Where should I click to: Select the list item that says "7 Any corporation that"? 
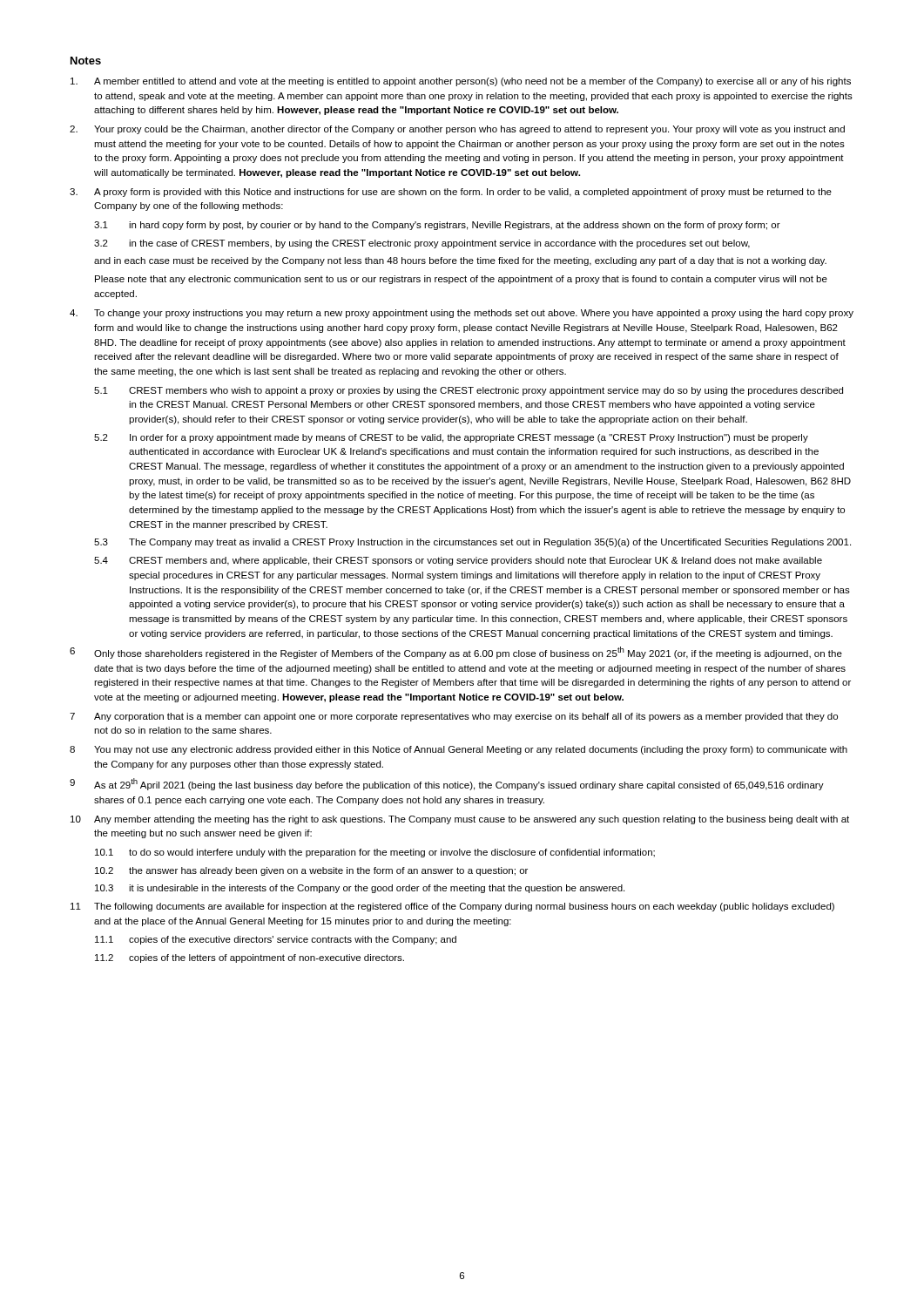click(462, 724)
